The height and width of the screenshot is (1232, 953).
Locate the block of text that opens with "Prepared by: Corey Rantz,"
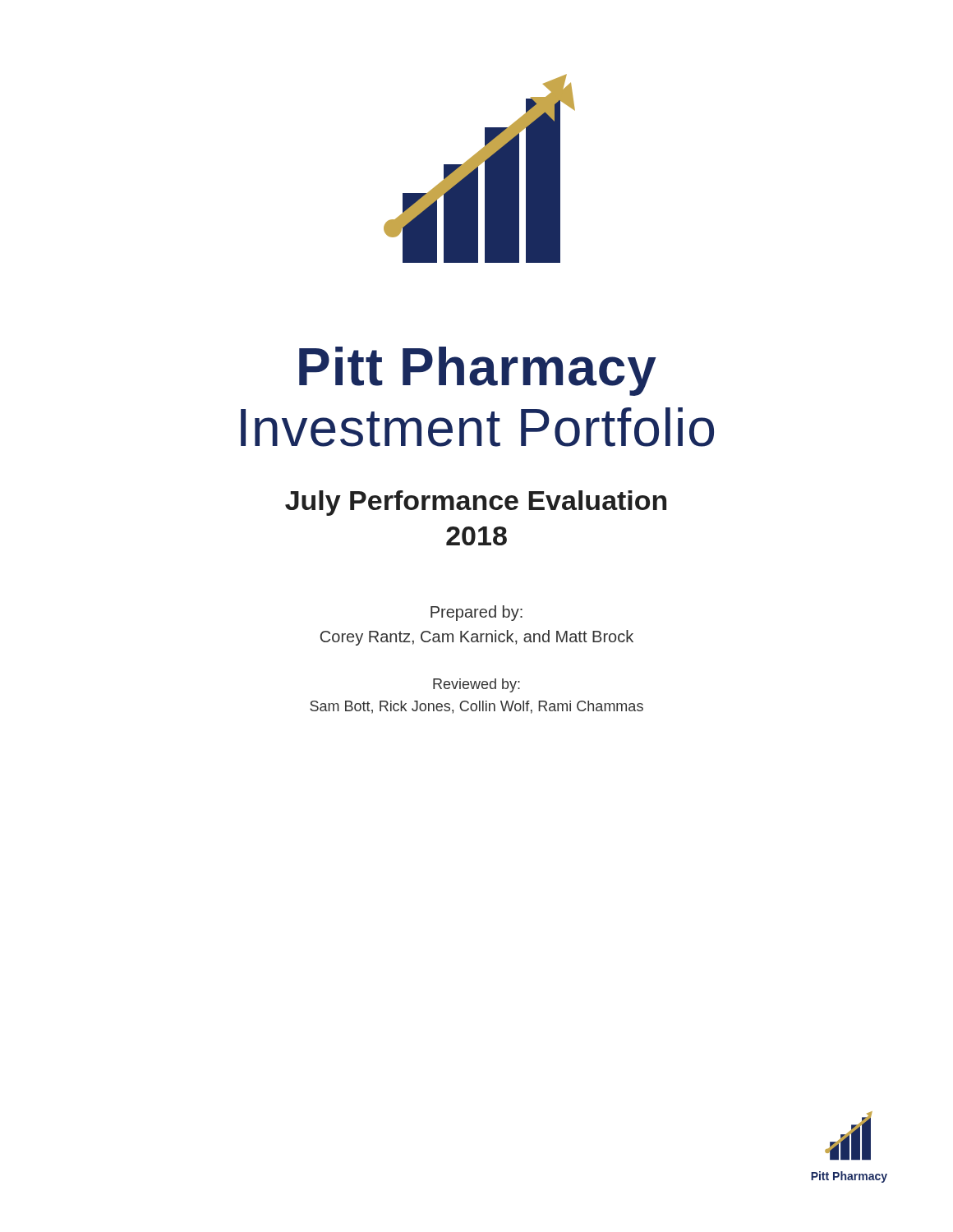pyautogui.click(x=476, y=624)
